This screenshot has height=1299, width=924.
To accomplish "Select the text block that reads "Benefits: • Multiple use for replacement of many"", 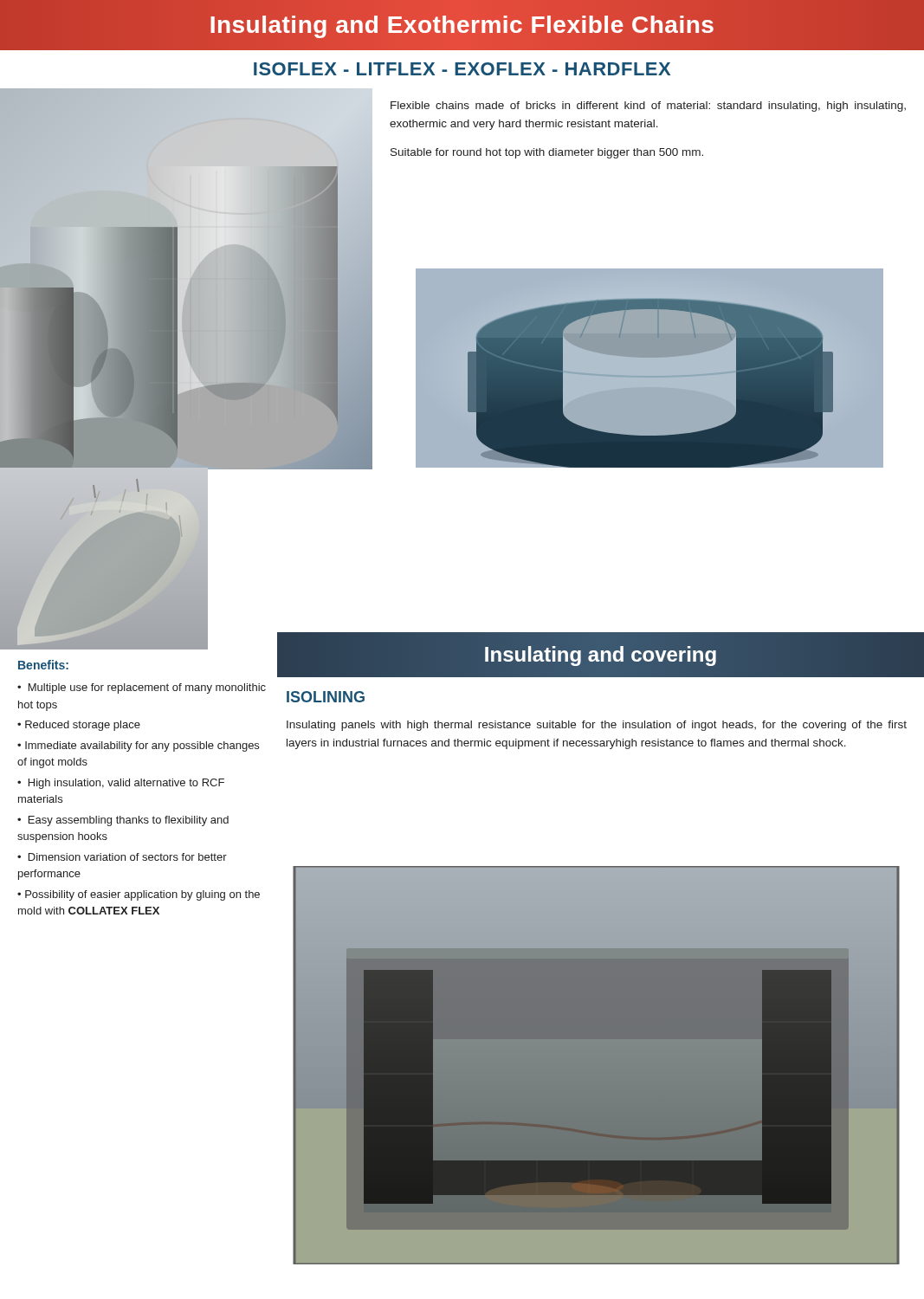I will tap(143, 789).
